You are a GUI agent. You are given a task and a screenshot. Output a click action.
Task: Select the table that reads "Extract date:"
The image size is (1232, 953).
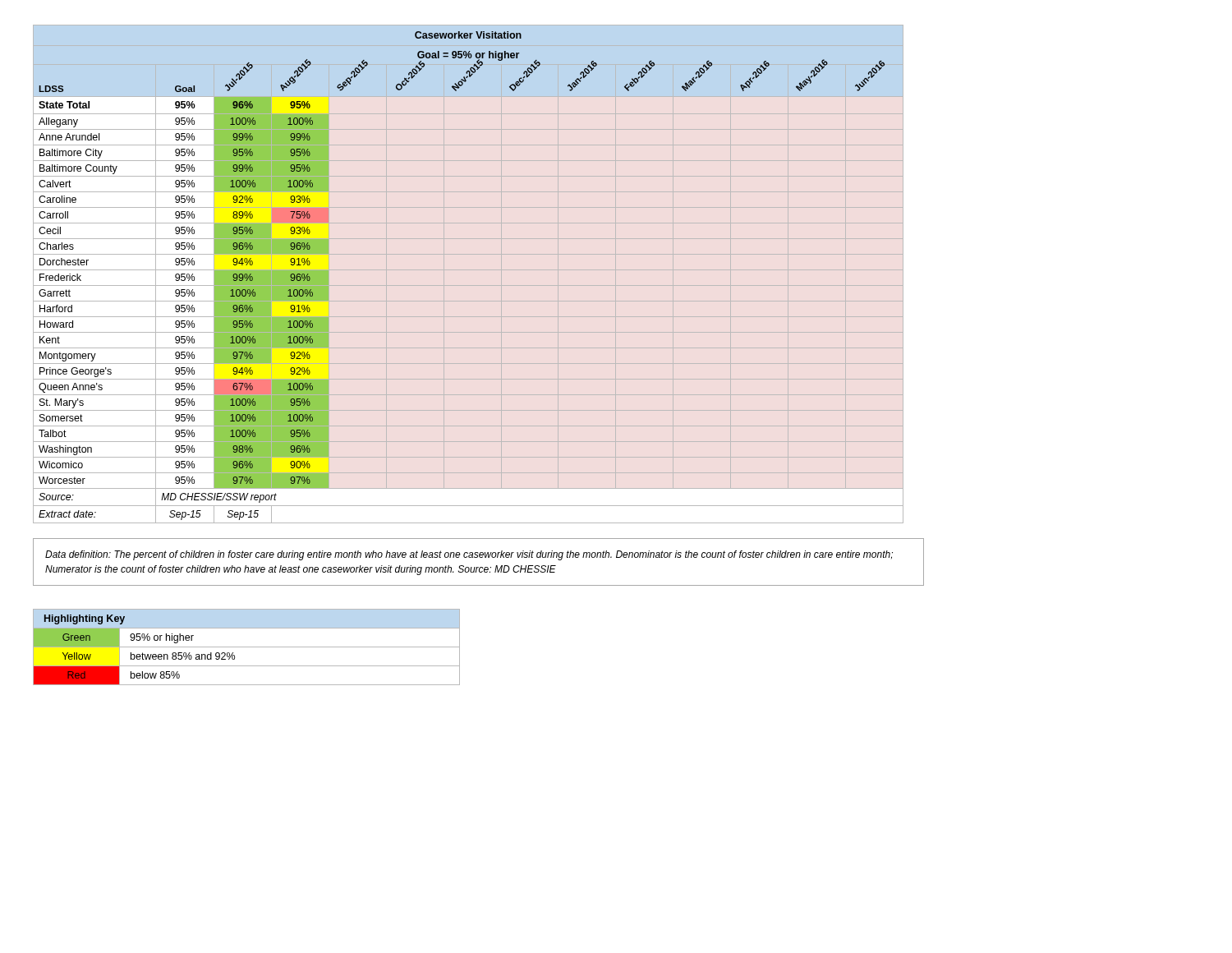[616, 274]
